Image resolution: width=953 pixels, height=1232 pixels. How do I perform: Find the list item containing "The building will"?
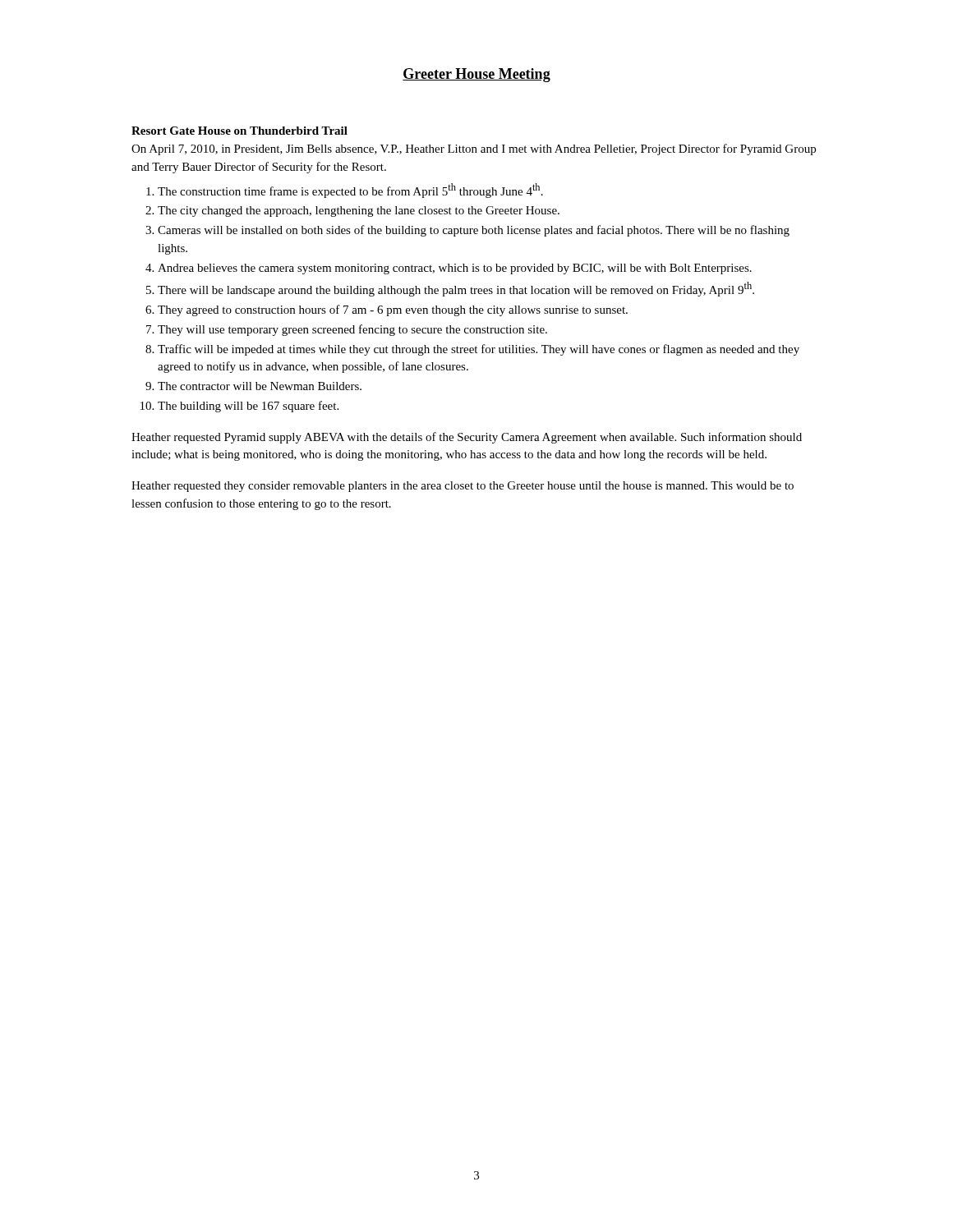pyautogui.click(x=249, y=406)
